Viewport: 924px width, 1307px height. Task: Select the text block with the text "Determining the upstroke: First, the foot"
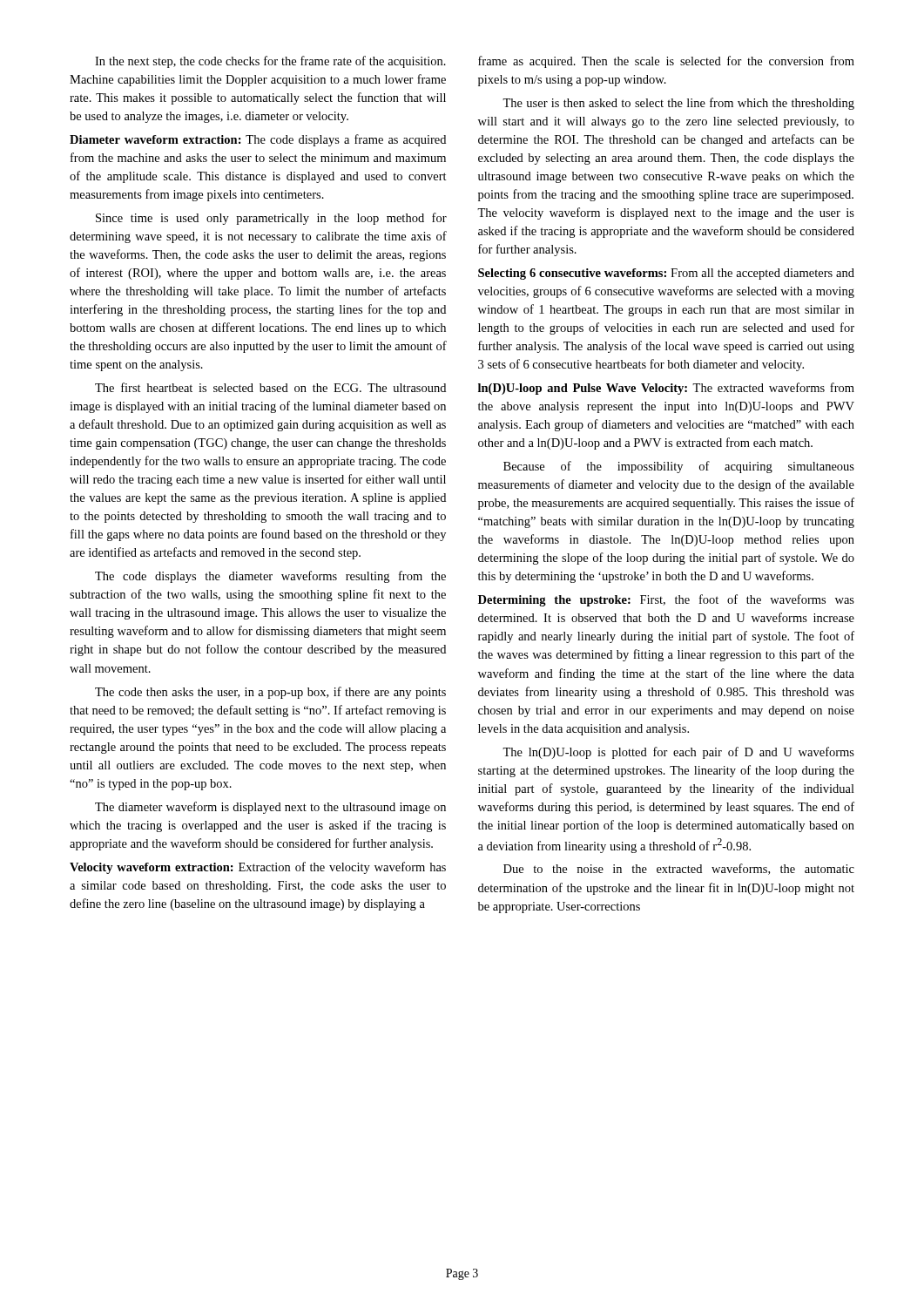click(666, 664)
